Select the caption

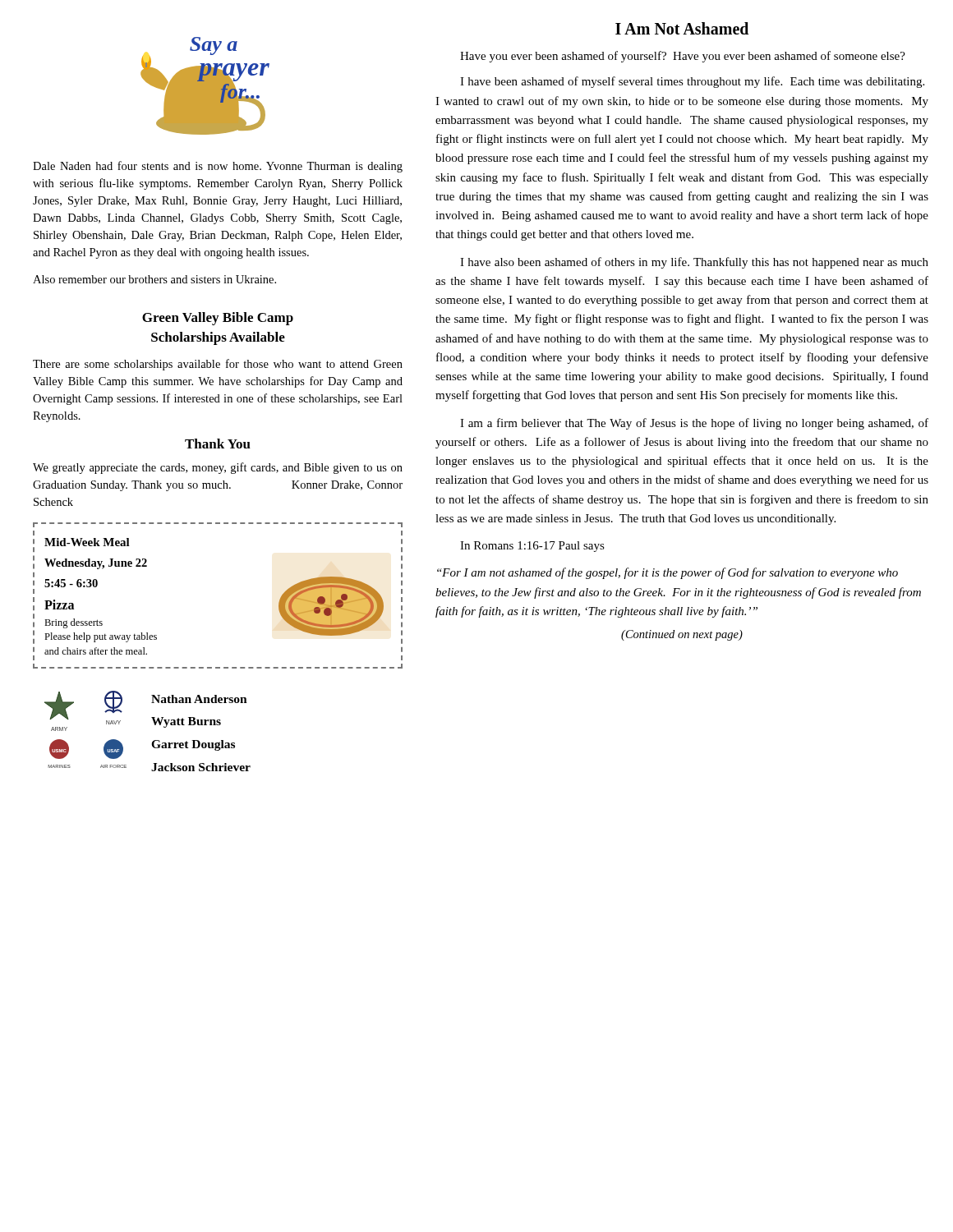tap(682, 634)
